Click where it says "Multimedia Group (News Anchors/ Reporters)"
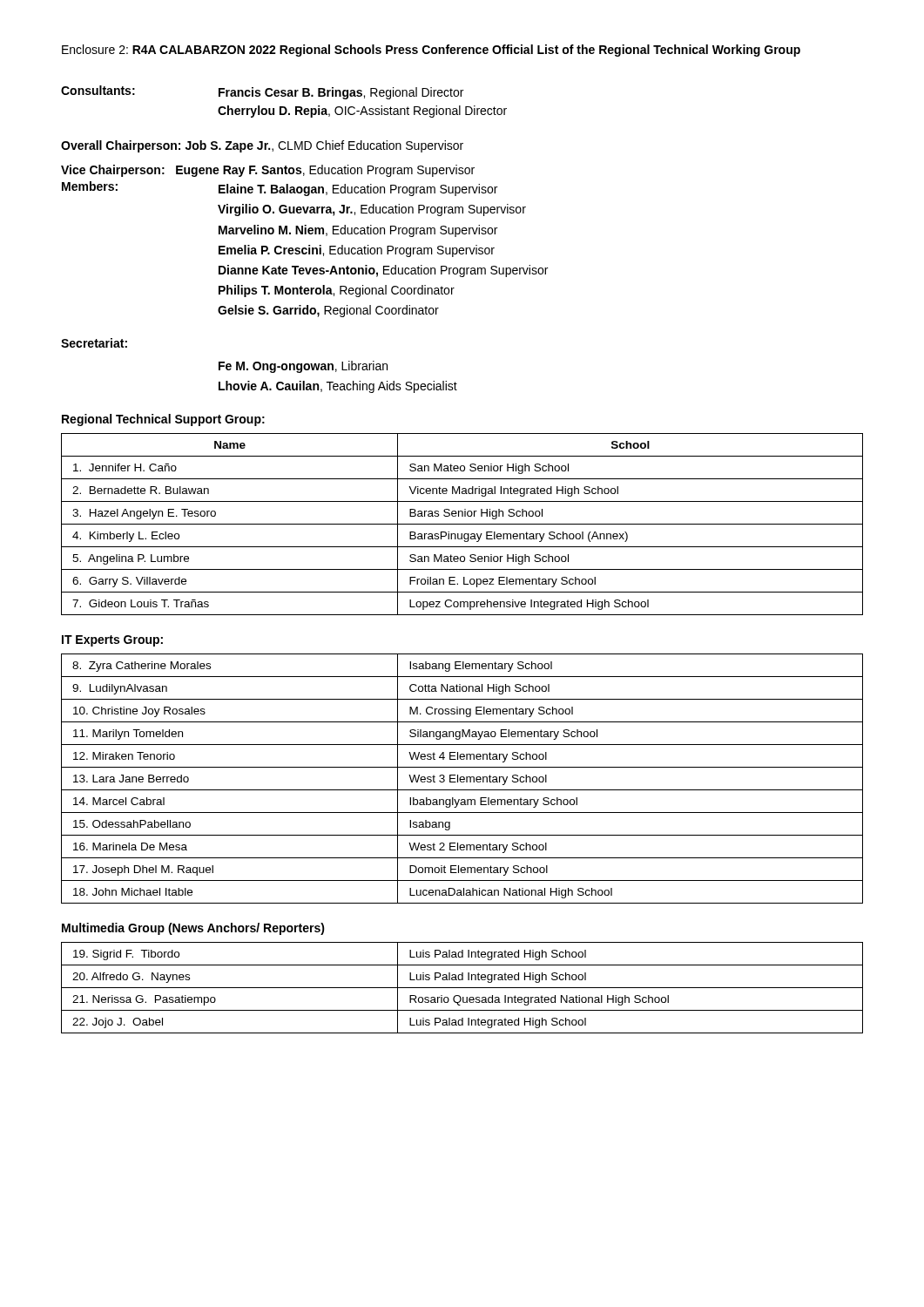924x1307 pixels. click(x=193, y=928)
